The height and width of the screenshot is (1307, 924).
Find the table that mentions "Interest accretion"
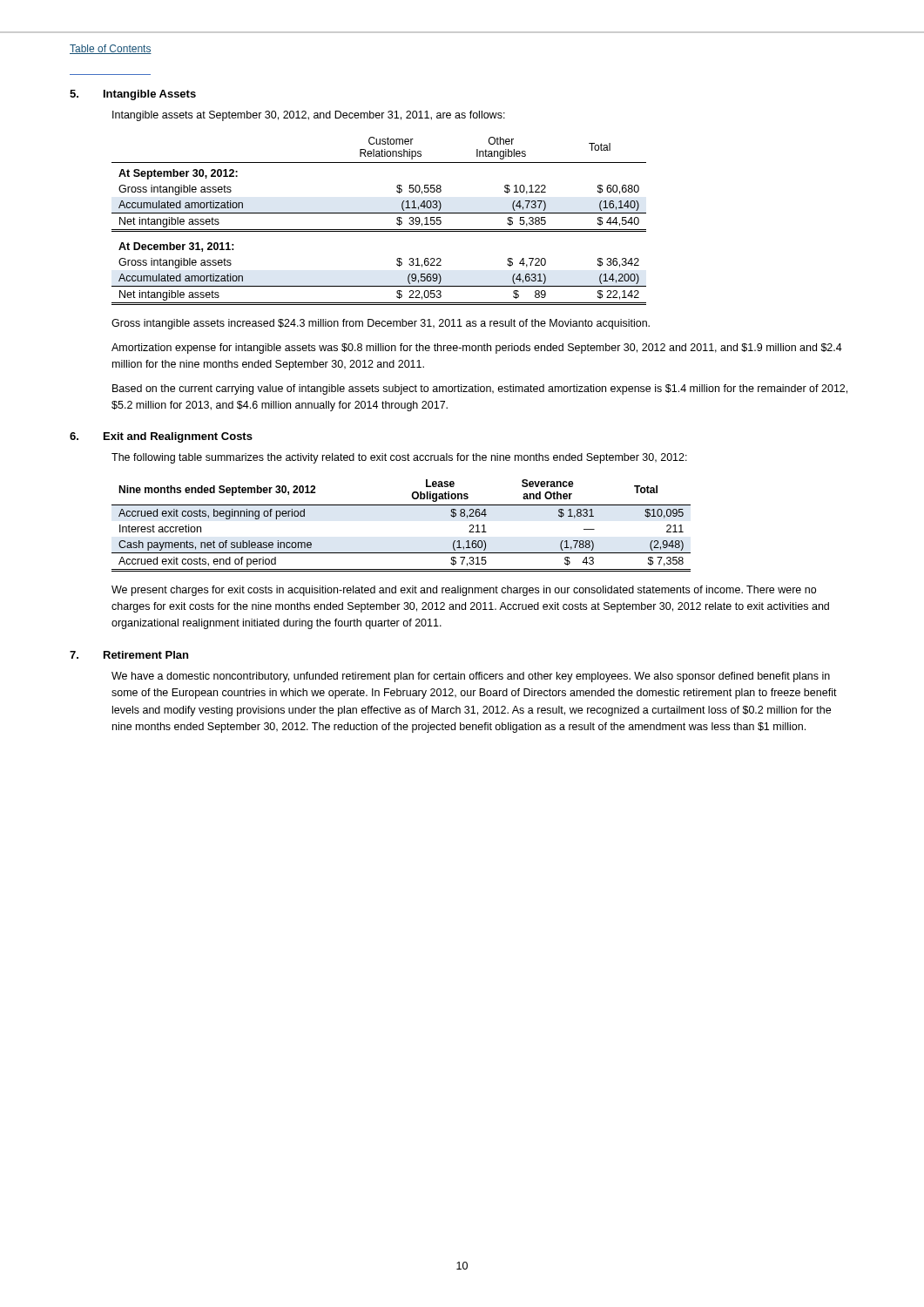tap(483, 523)
